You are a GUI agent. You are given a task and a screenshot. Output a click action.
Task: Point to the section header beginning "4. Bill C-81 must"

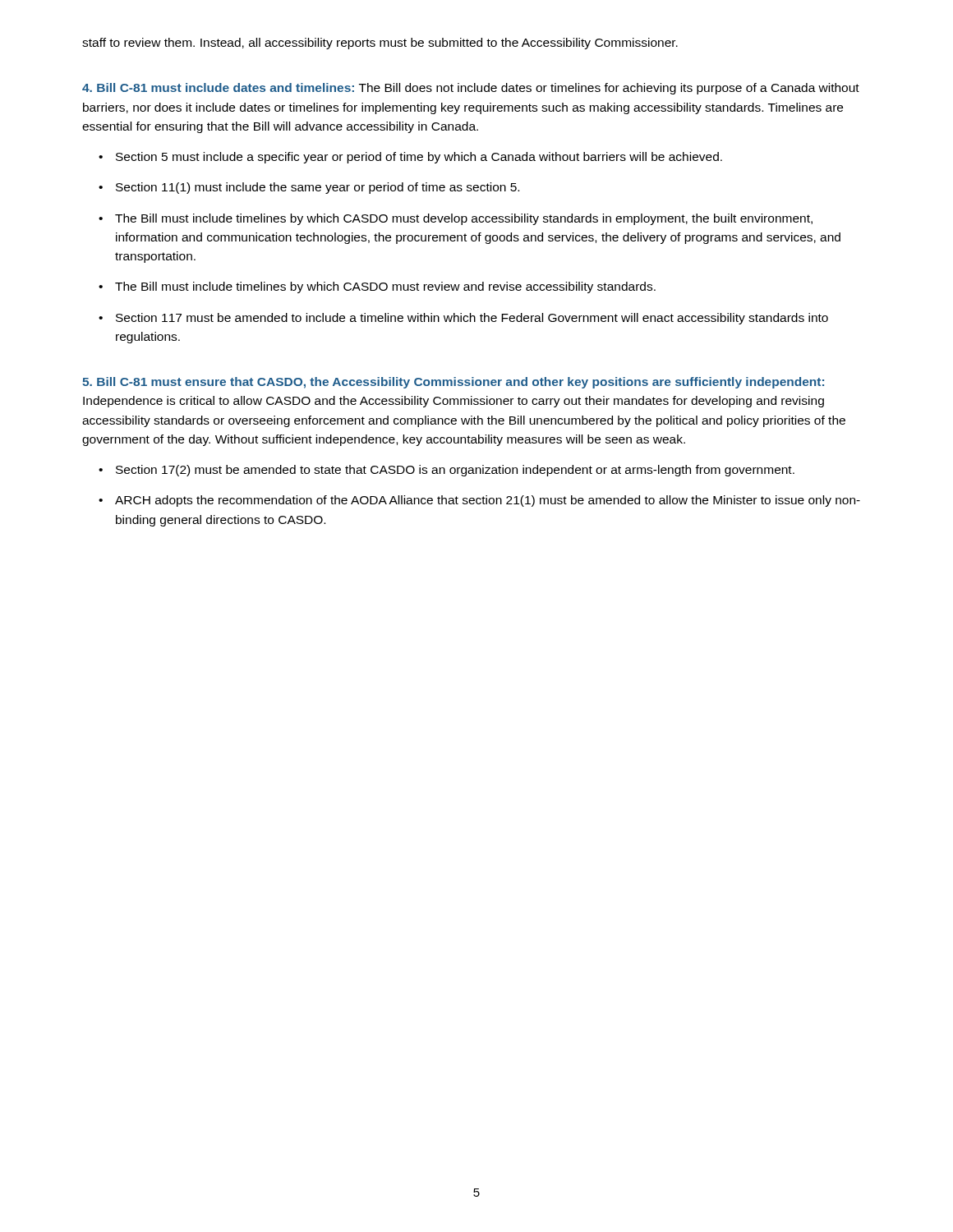[471, 107]
